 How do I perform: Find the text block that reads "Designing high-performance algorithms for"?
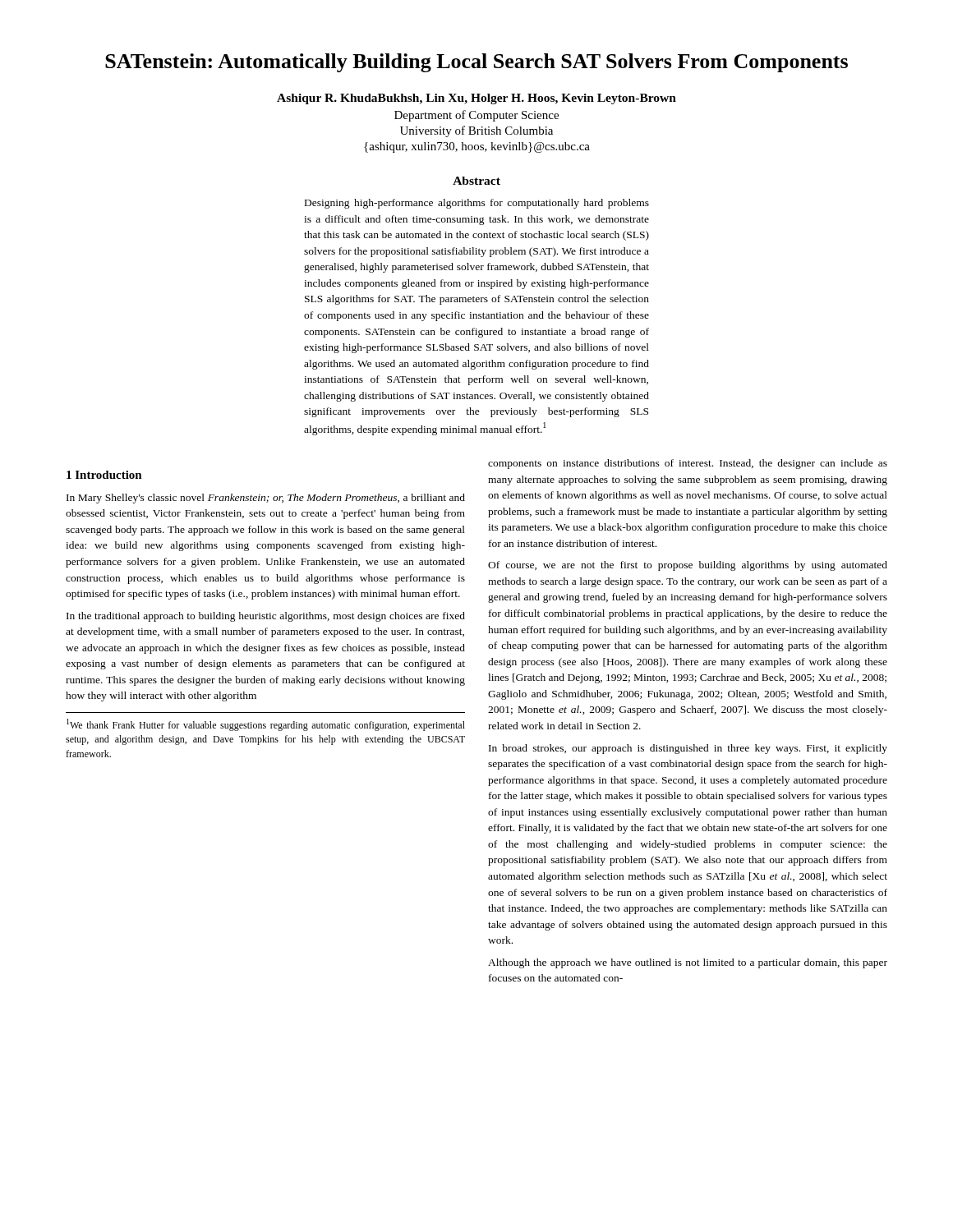tap(476, 316)
